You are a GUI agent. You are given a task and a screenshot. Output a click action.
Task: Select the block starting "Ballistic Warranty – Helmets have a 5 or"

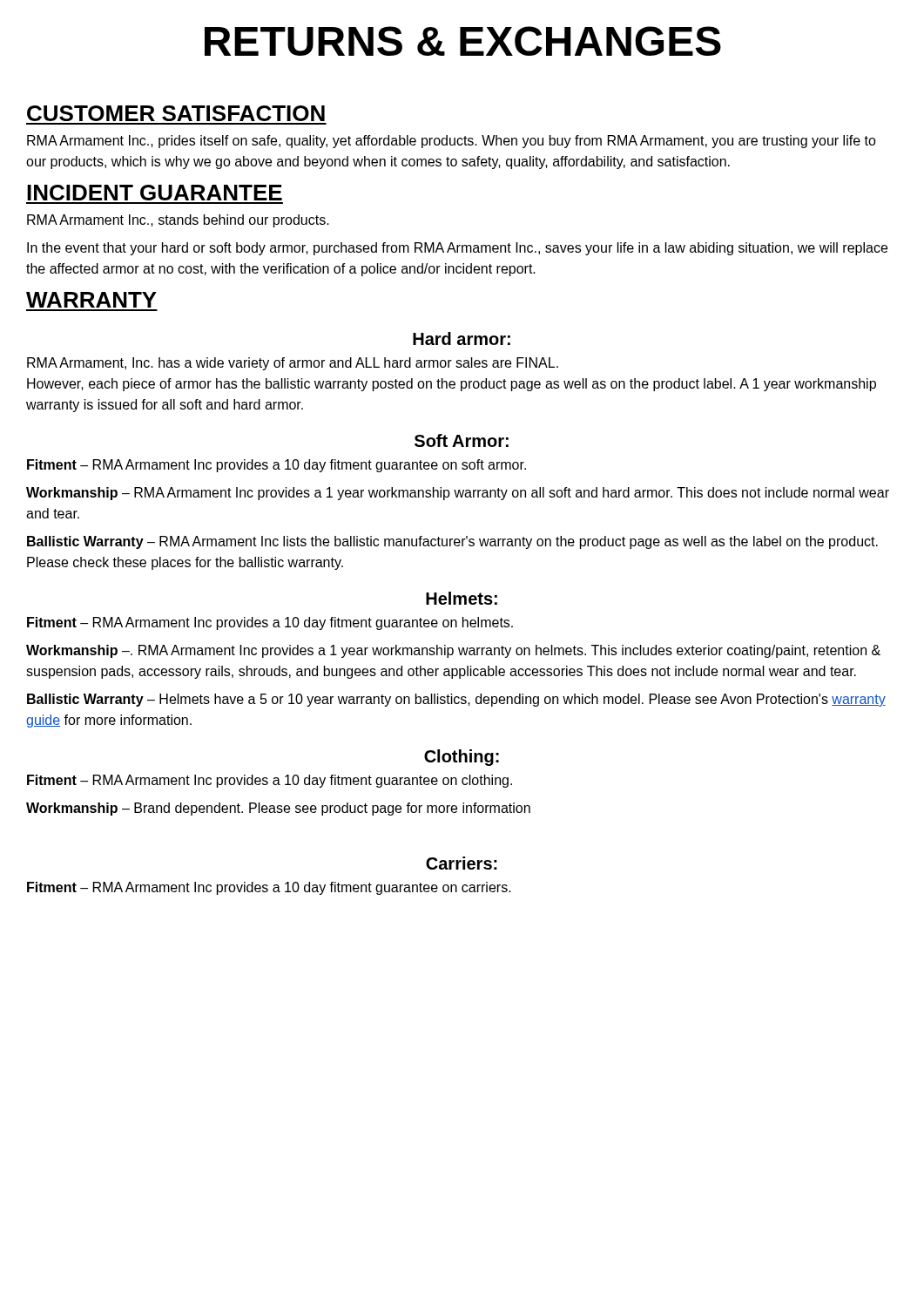pyautogui.click(x=462, y=710)
